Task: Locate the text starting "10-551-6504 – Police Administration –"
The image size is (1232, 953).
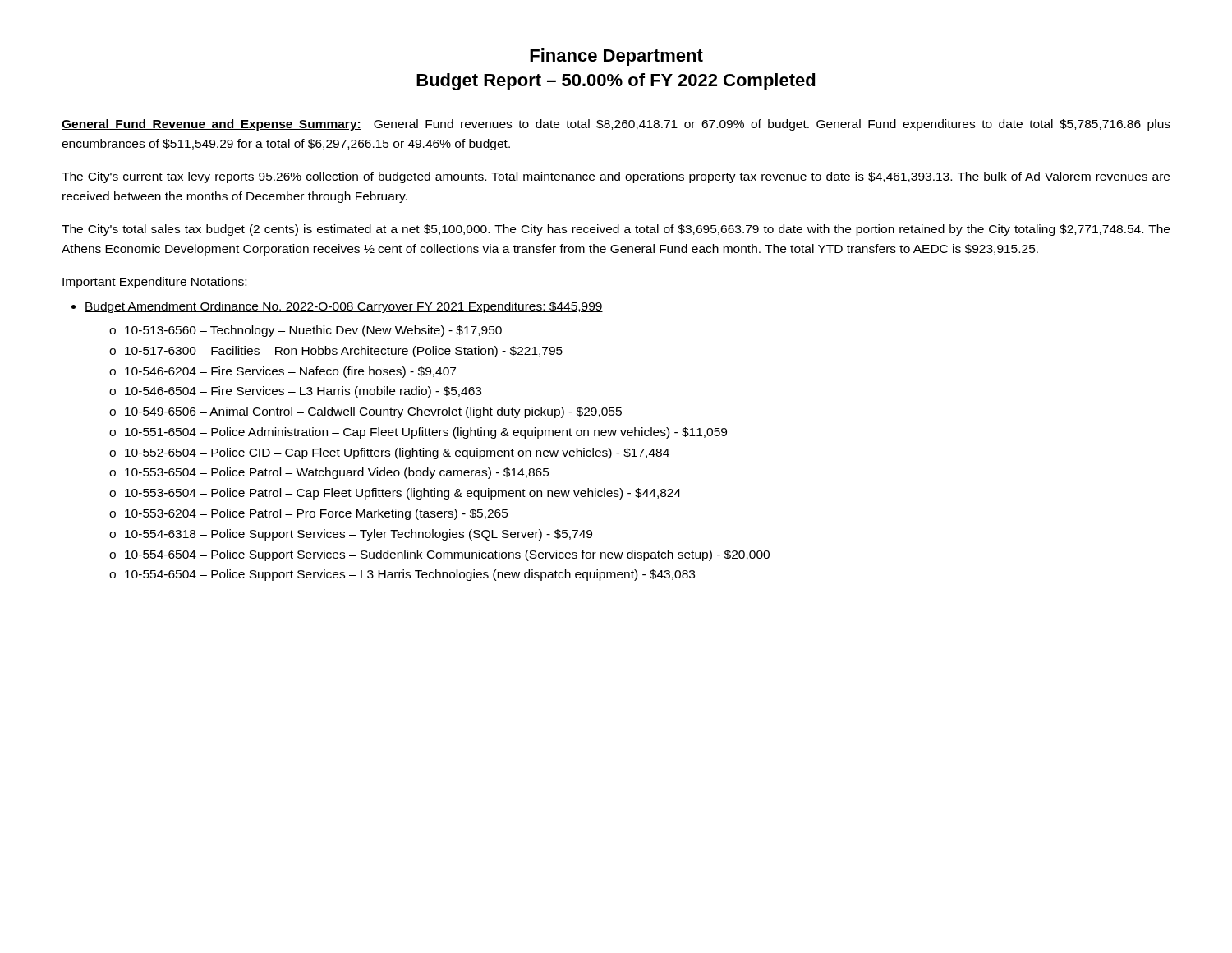Action: pos(426,432)
